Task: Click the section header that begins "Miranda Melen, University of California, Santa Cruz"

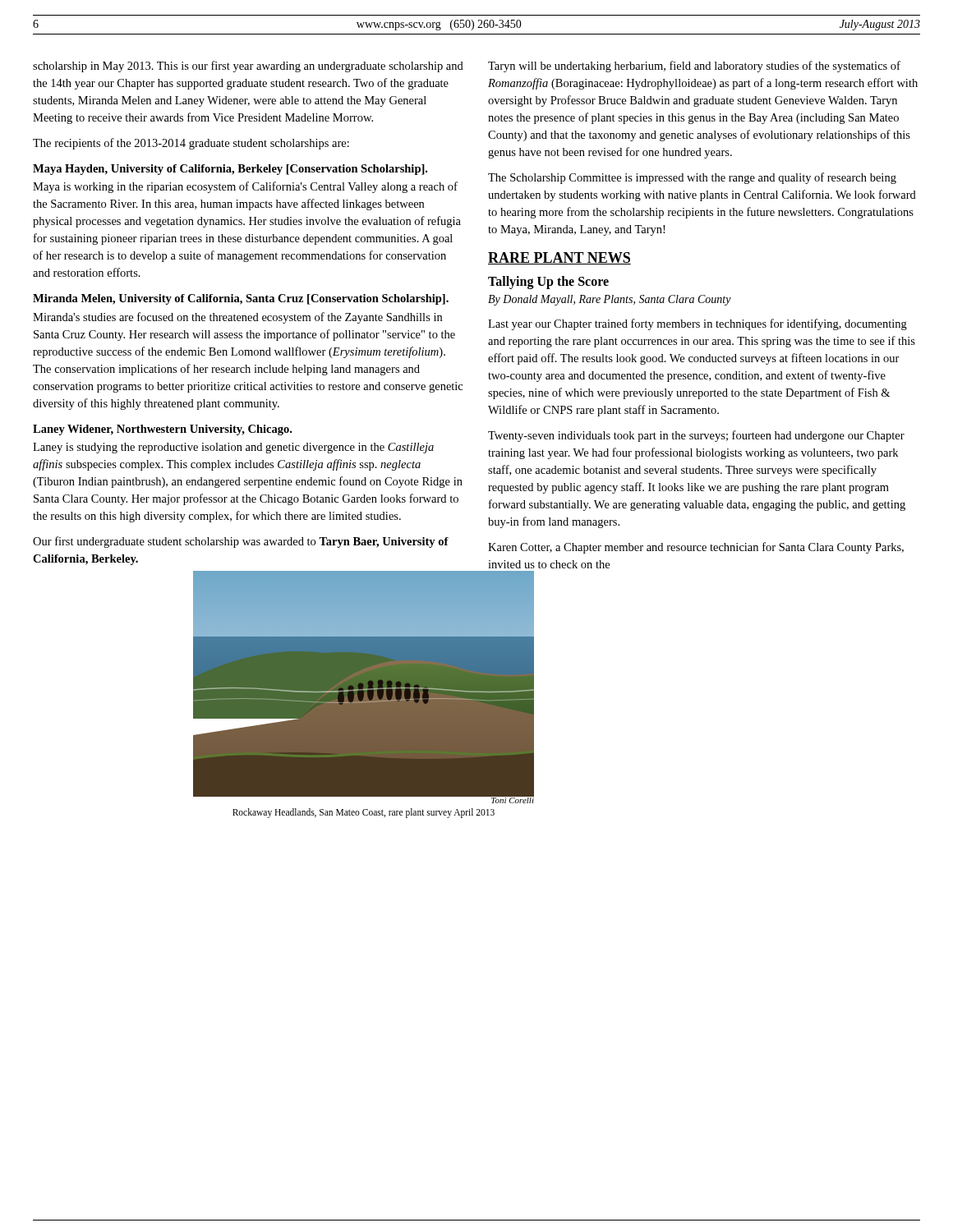Action: click(249, 299)
